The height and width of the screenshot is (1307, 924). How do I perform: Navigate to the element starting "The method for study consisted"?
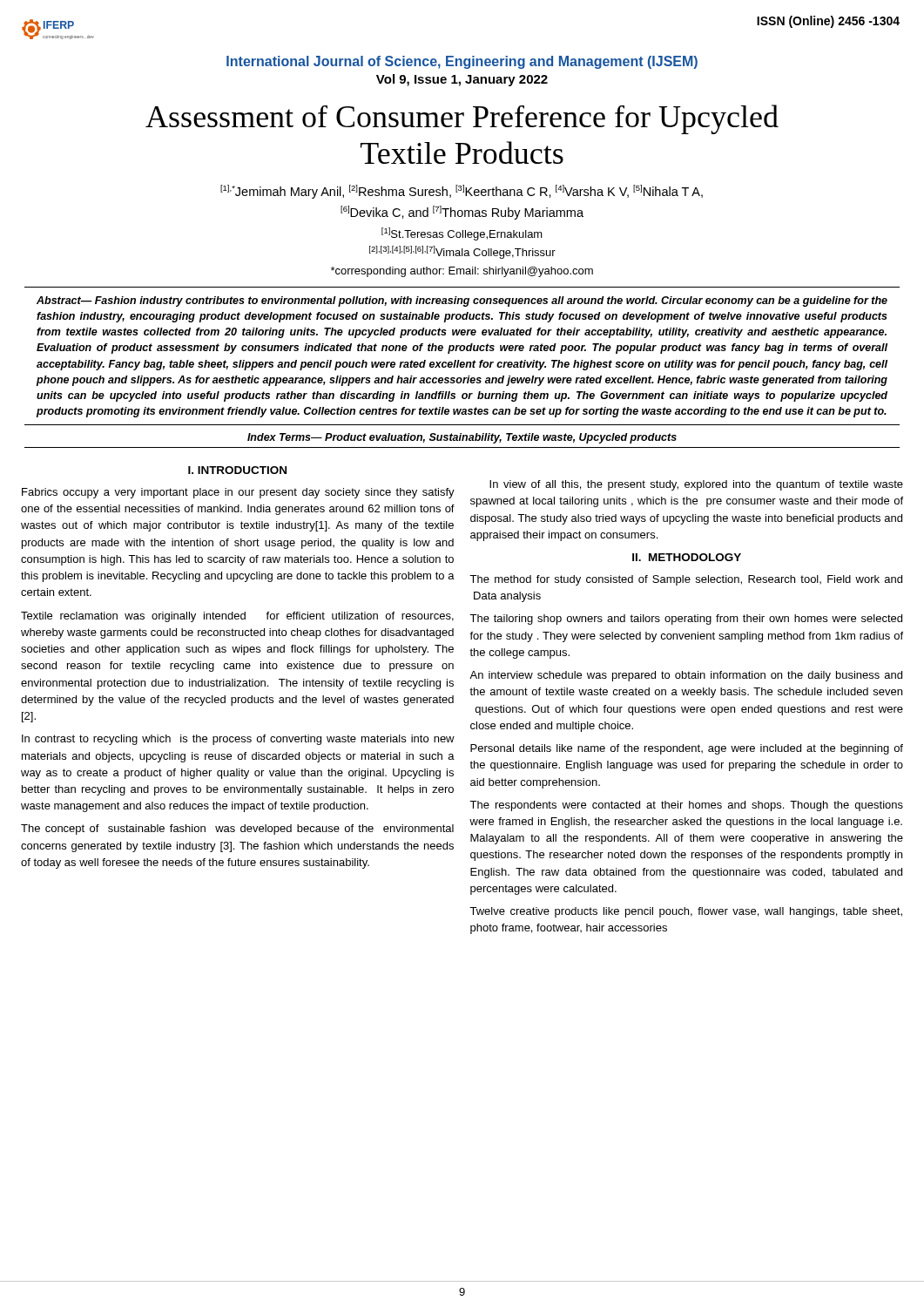pyautogui.click(x=686, y=753)
